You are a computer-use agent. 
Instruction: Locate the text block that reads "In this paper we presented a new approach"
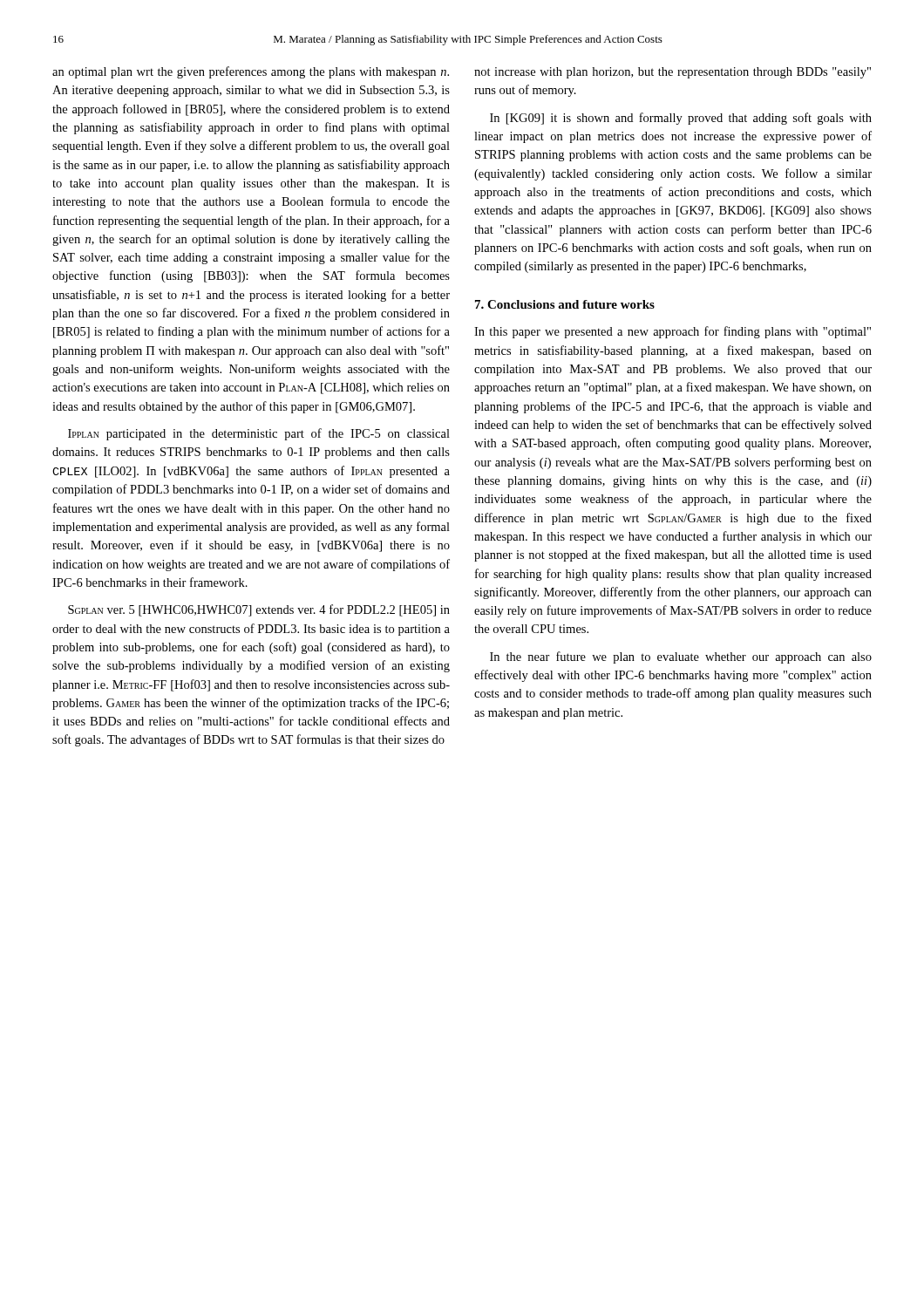click(x=673, y=523)
